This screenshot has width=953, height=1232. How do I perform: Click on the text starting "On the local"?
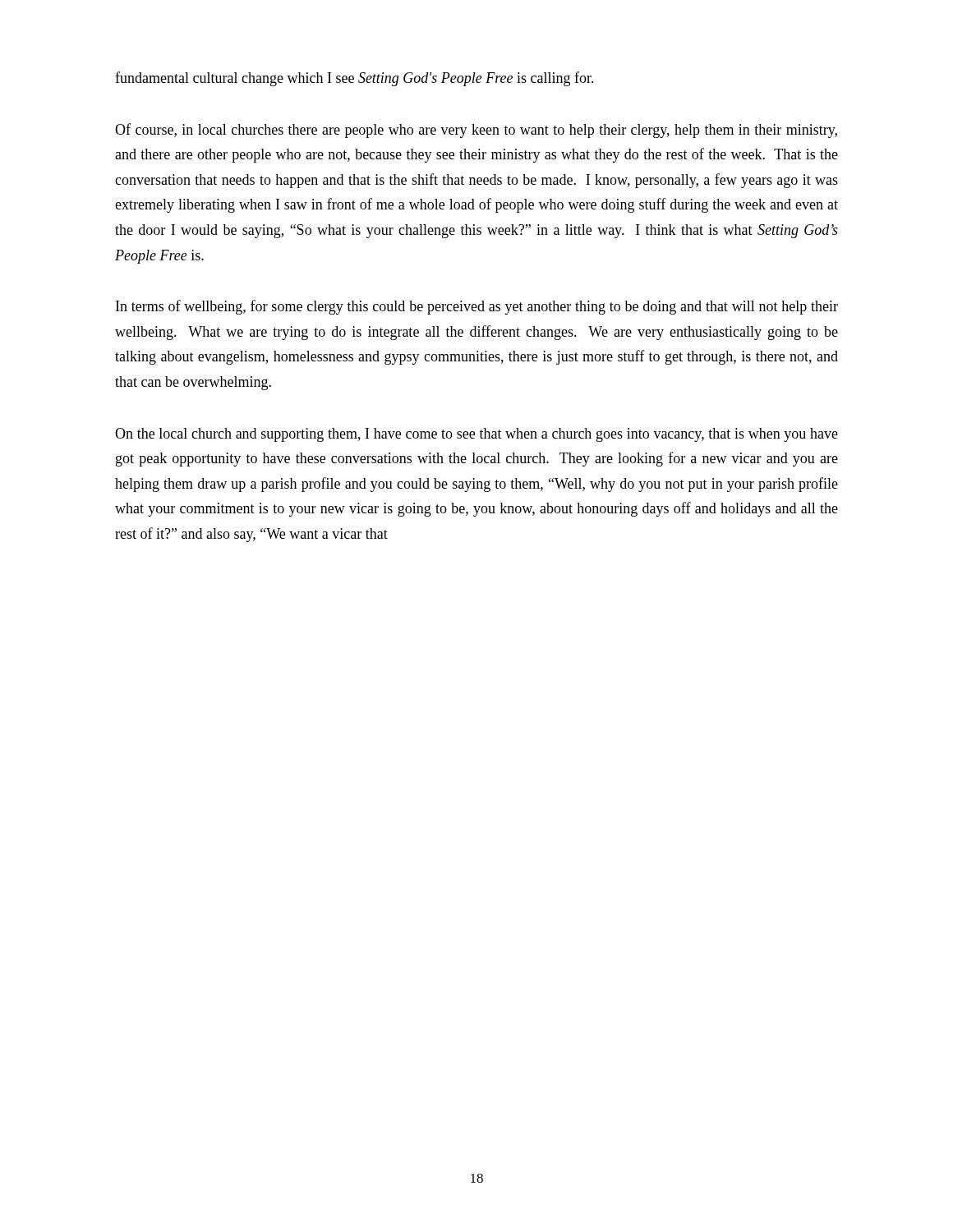coord(476,483)
